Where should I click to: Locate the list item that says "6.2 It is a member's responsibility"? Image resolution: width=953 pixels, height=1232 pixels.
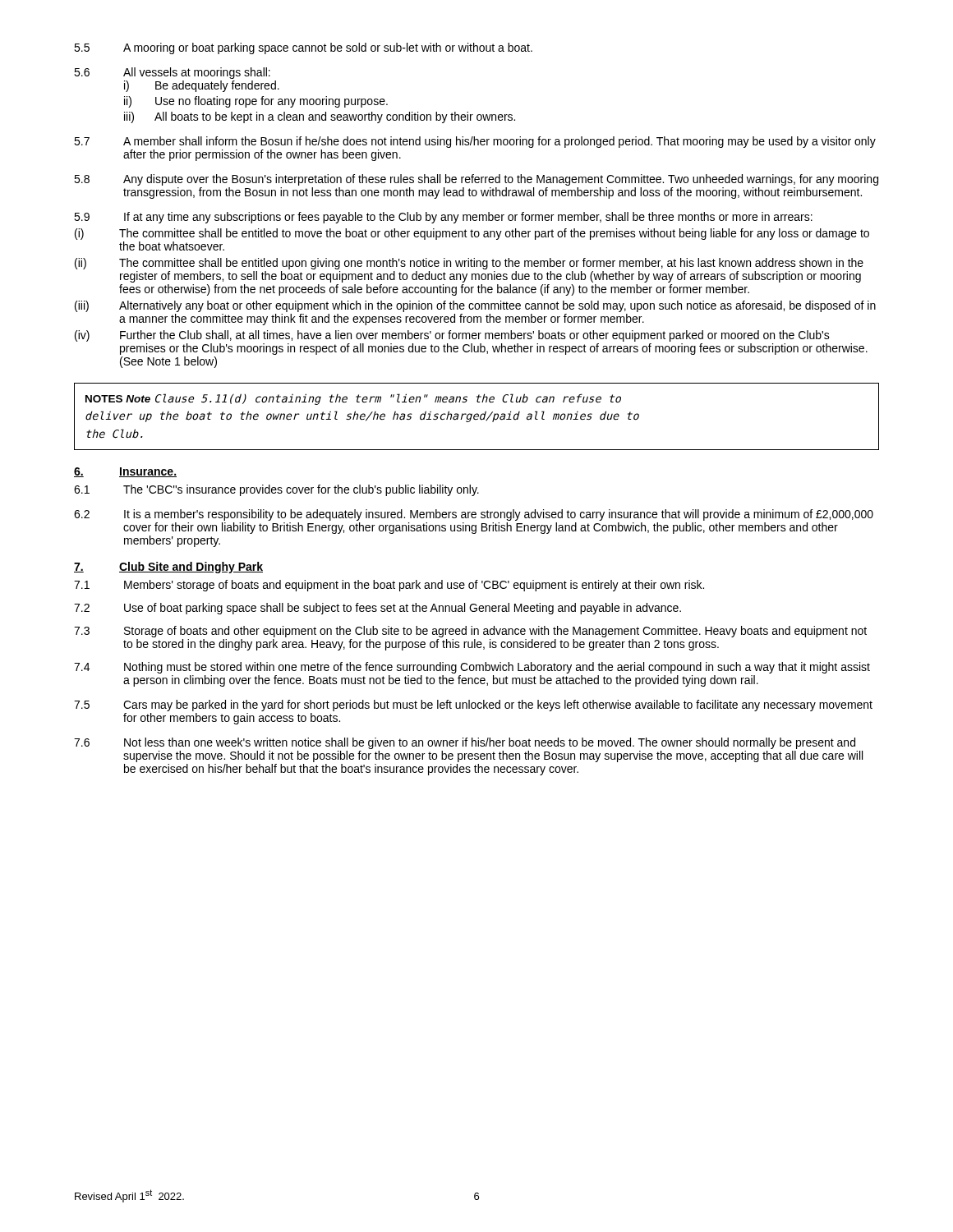click(476, 527)
